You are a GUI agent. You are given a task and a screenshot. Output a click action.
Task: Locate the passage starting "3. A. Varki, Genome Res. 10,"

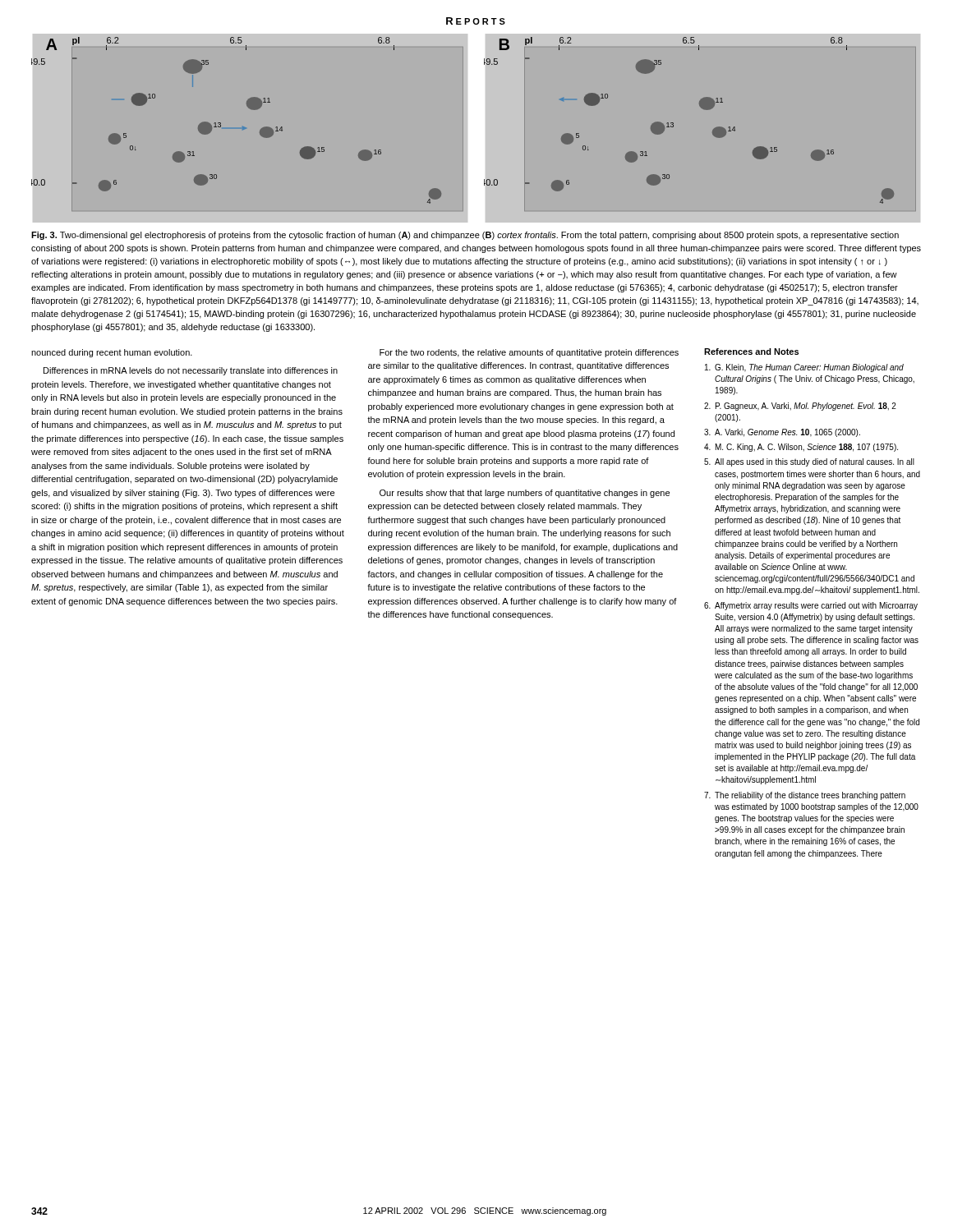coord(782,433)
